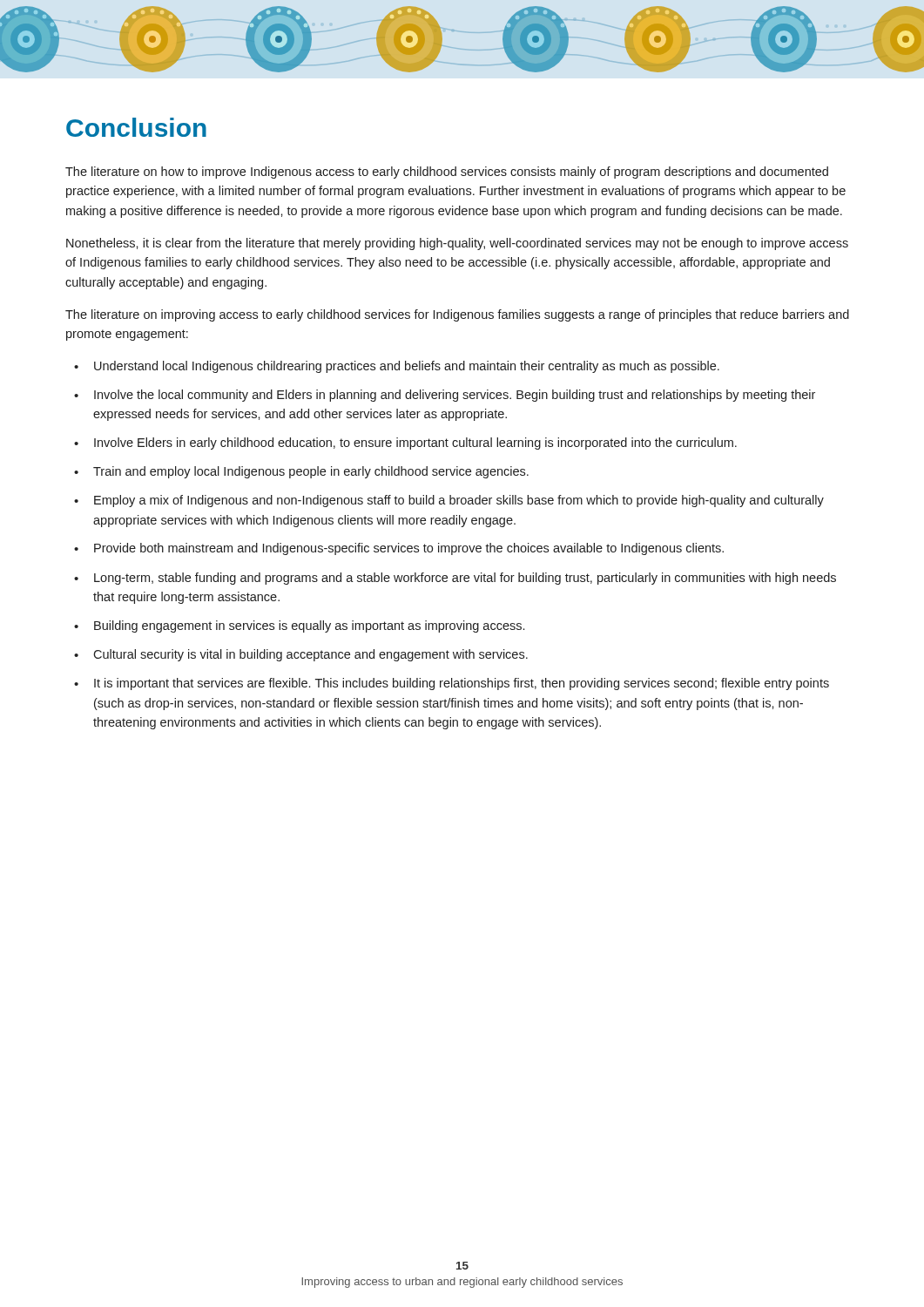Select the list item that says "• Train and employ local Indigenous"
This screenshot has height=1307, width=924.
click(x=462, y=472)
